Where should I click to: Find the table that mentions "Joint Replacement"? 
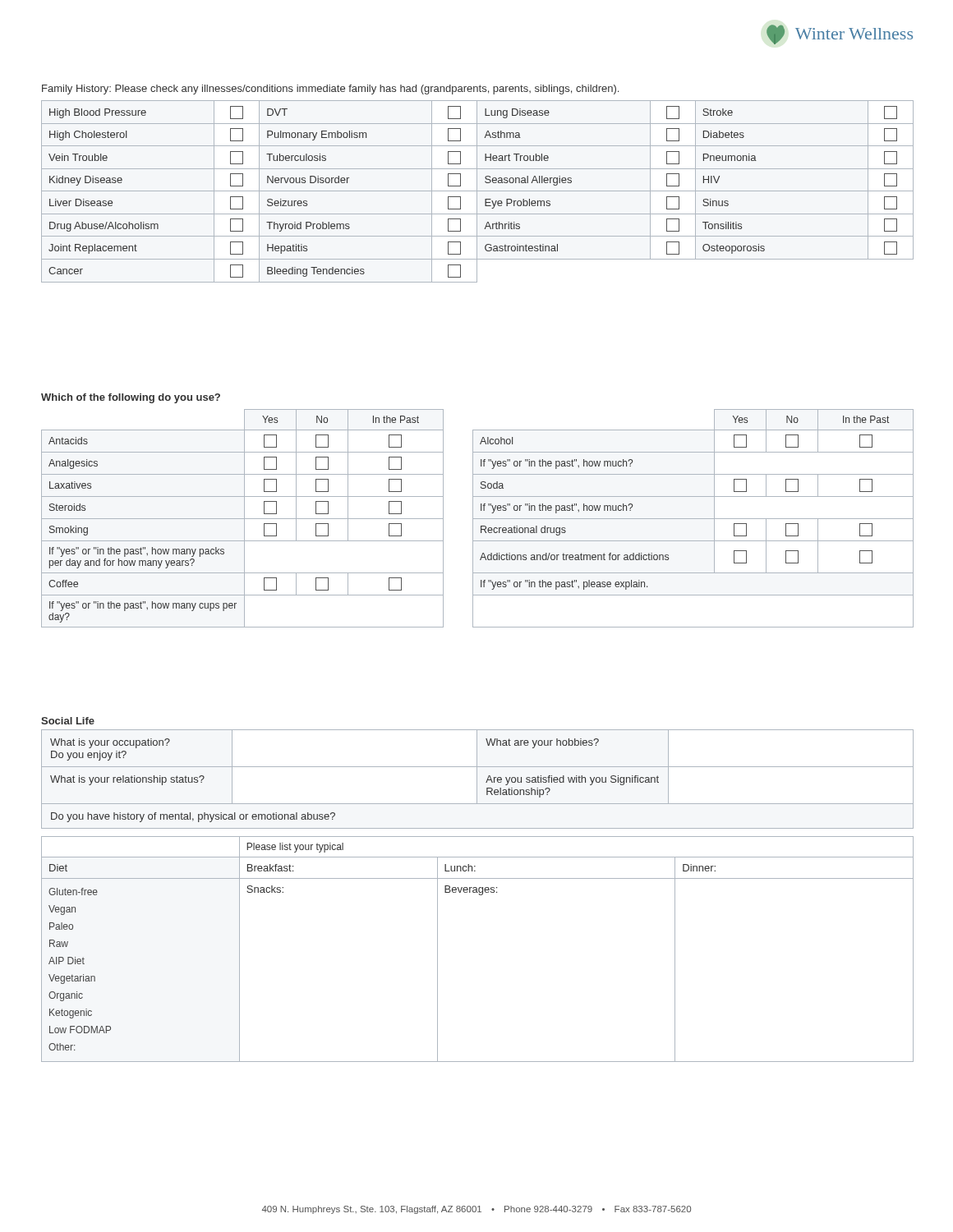tap(477, 191)
